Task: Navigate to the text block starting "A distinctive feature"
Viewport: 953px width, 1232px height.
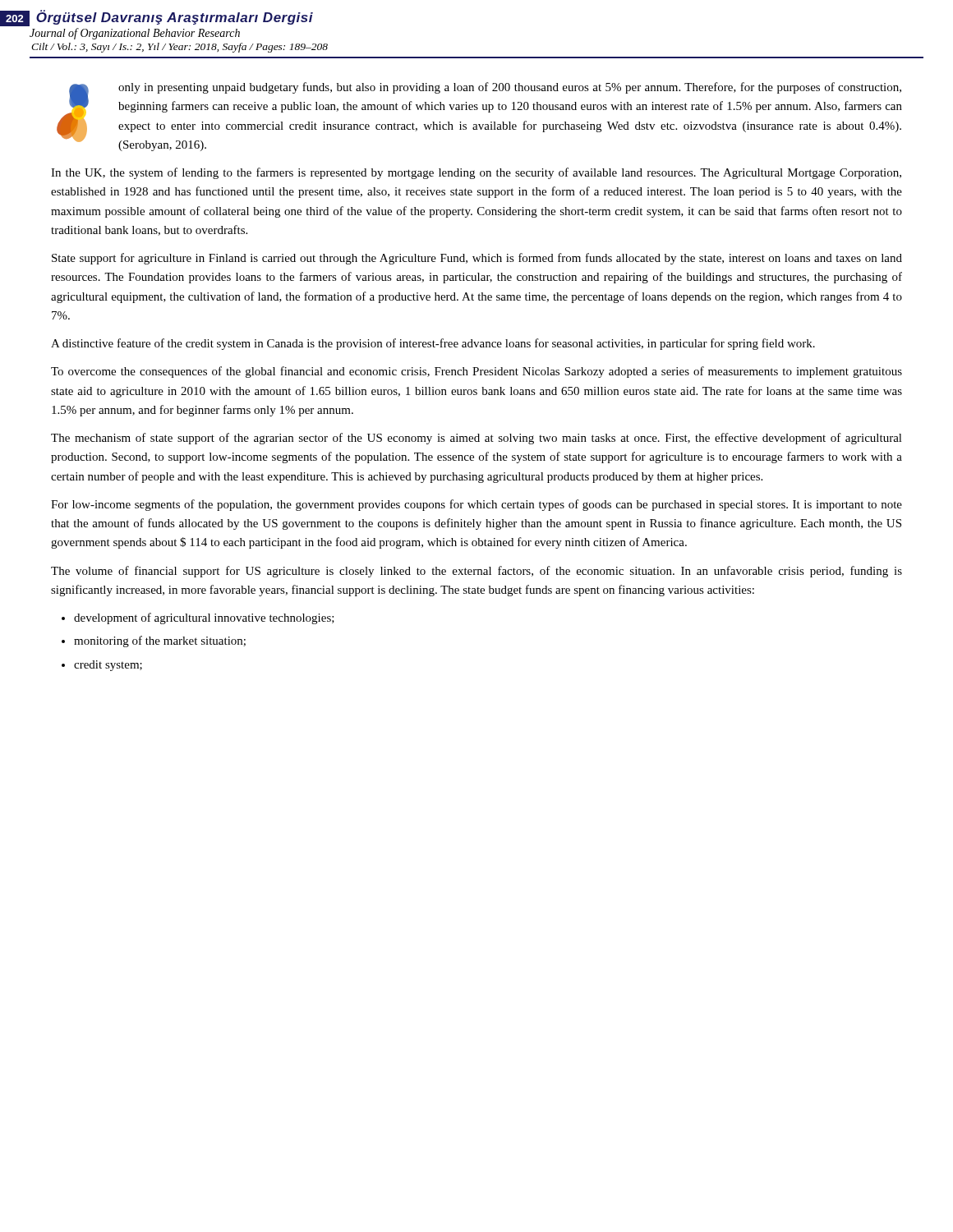Action: (476, 344)
